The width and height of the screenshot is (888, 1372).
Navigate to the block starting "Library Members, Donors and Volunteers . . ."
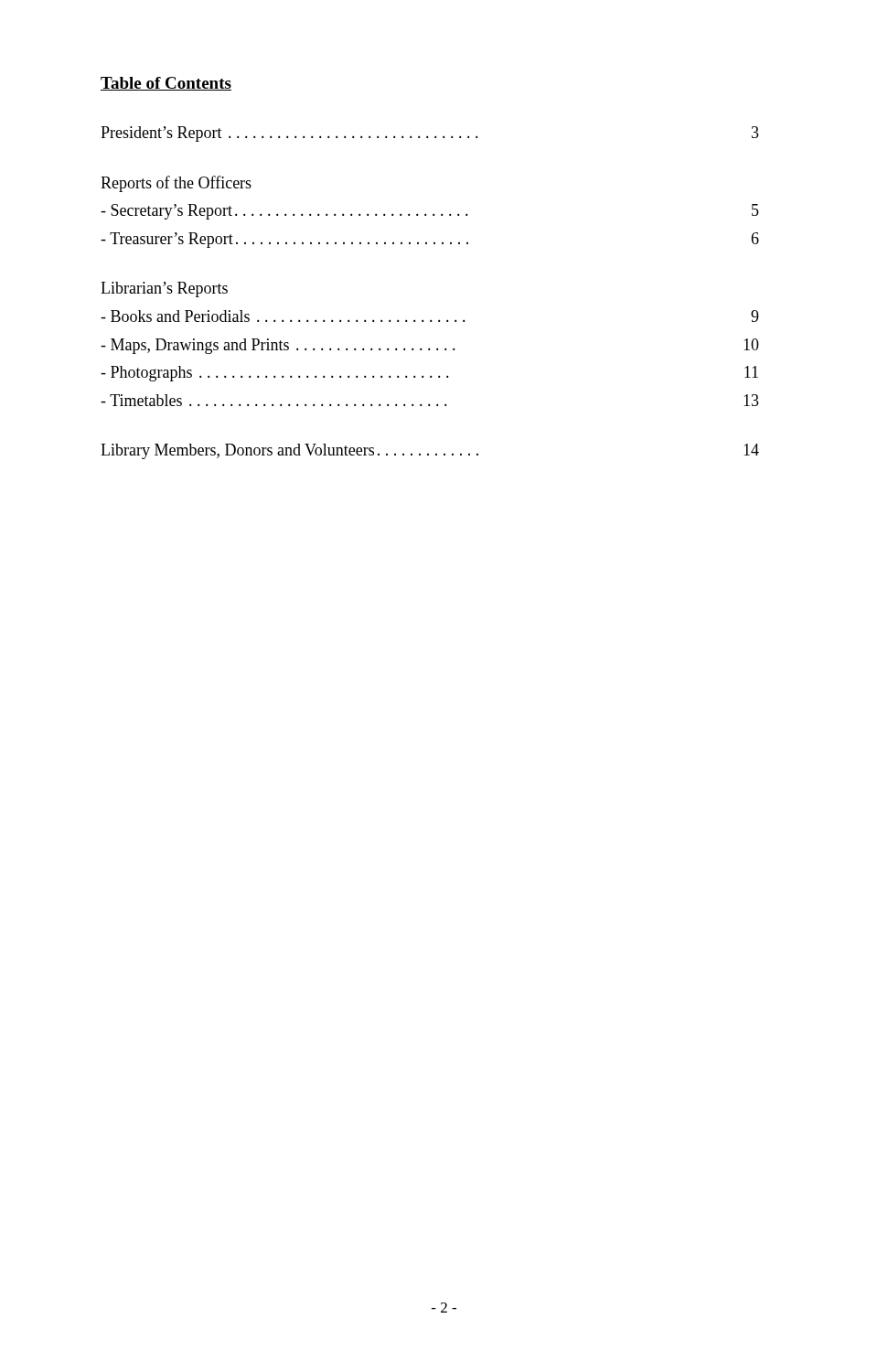(430, 451)
